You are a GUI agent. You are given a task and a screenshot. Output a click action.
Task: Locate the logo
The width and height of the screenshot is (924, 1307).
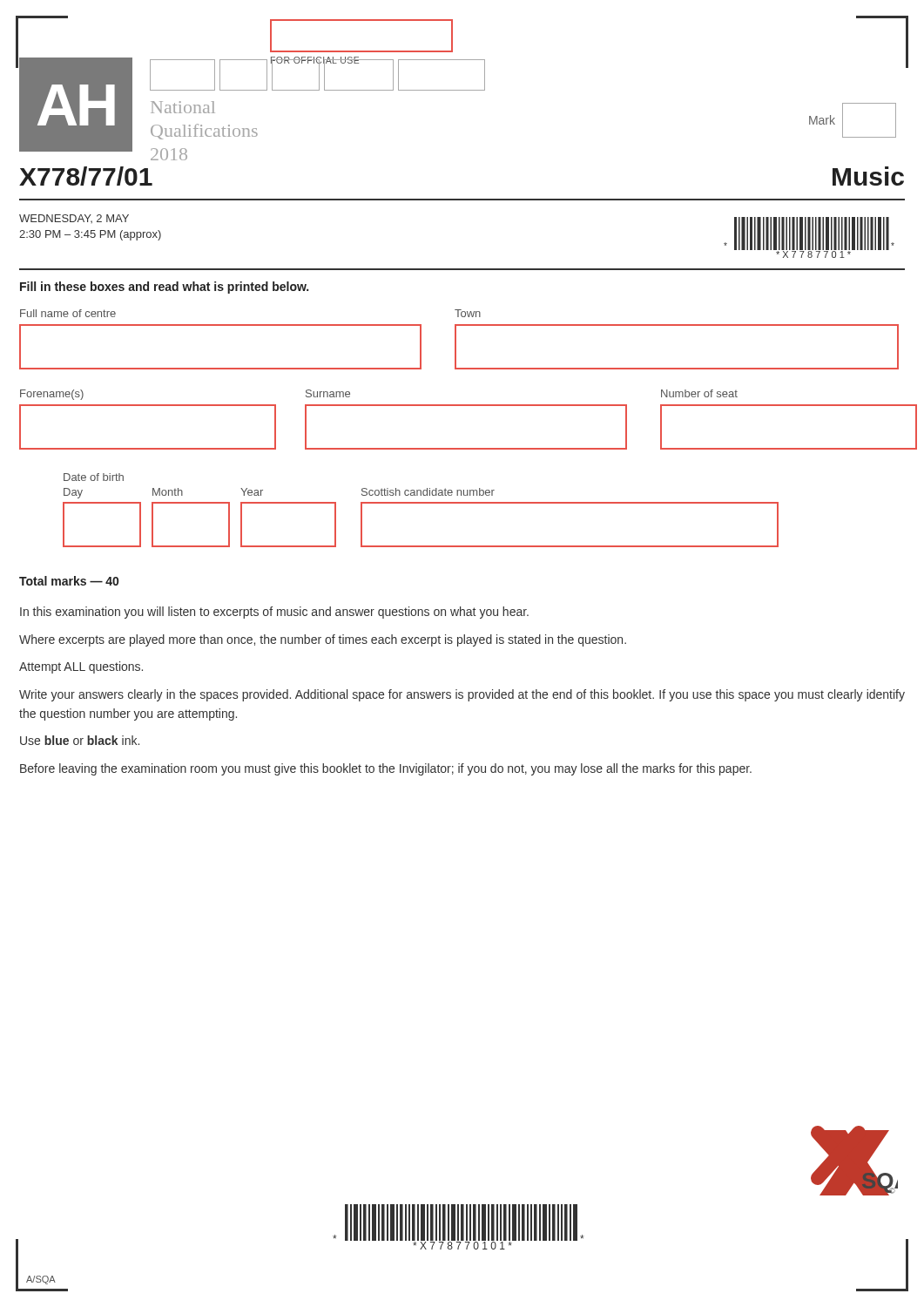pos(854,1165)
